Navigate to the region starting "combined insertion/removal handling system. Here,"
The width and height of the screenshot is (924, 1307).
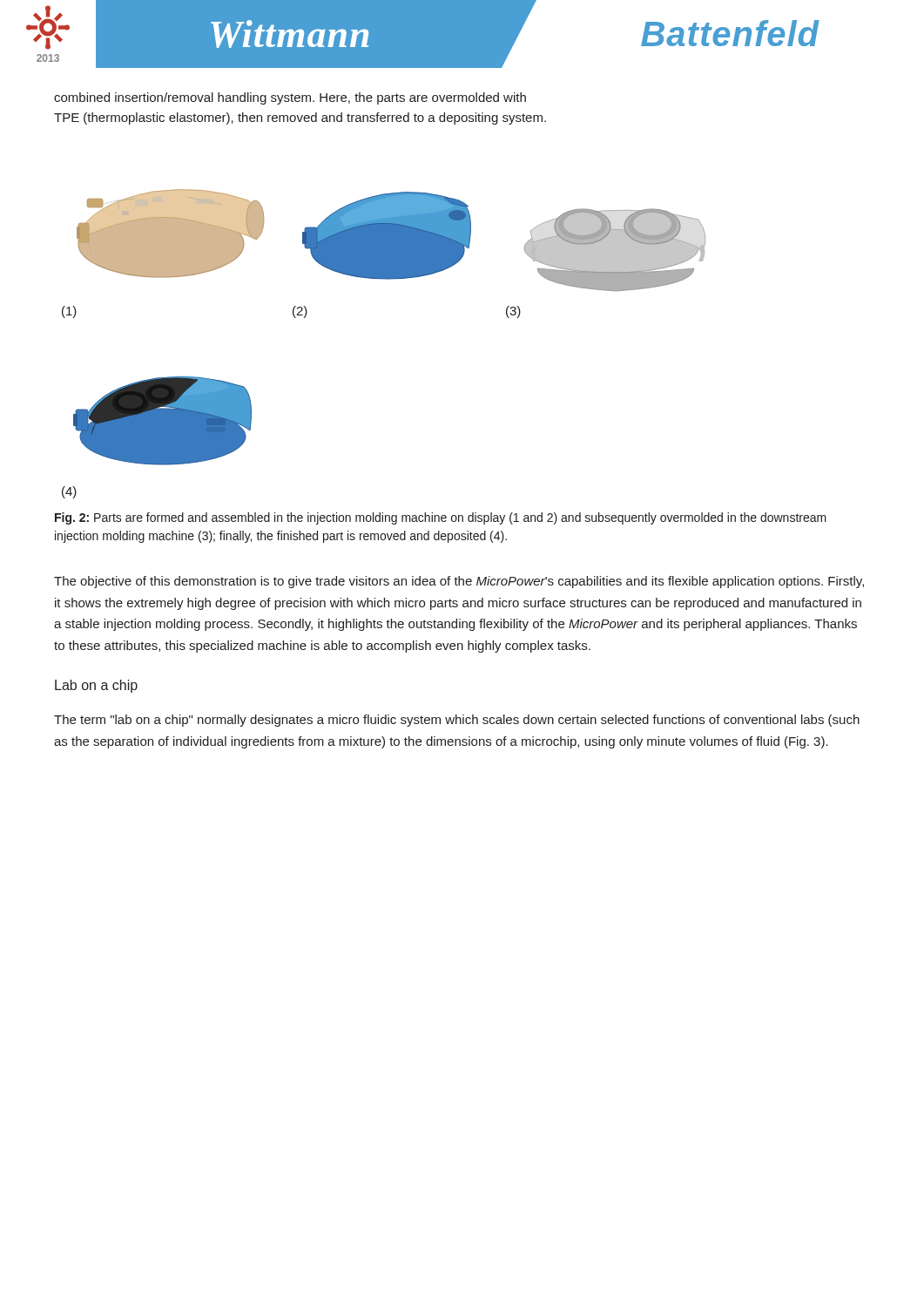(300, 107)
